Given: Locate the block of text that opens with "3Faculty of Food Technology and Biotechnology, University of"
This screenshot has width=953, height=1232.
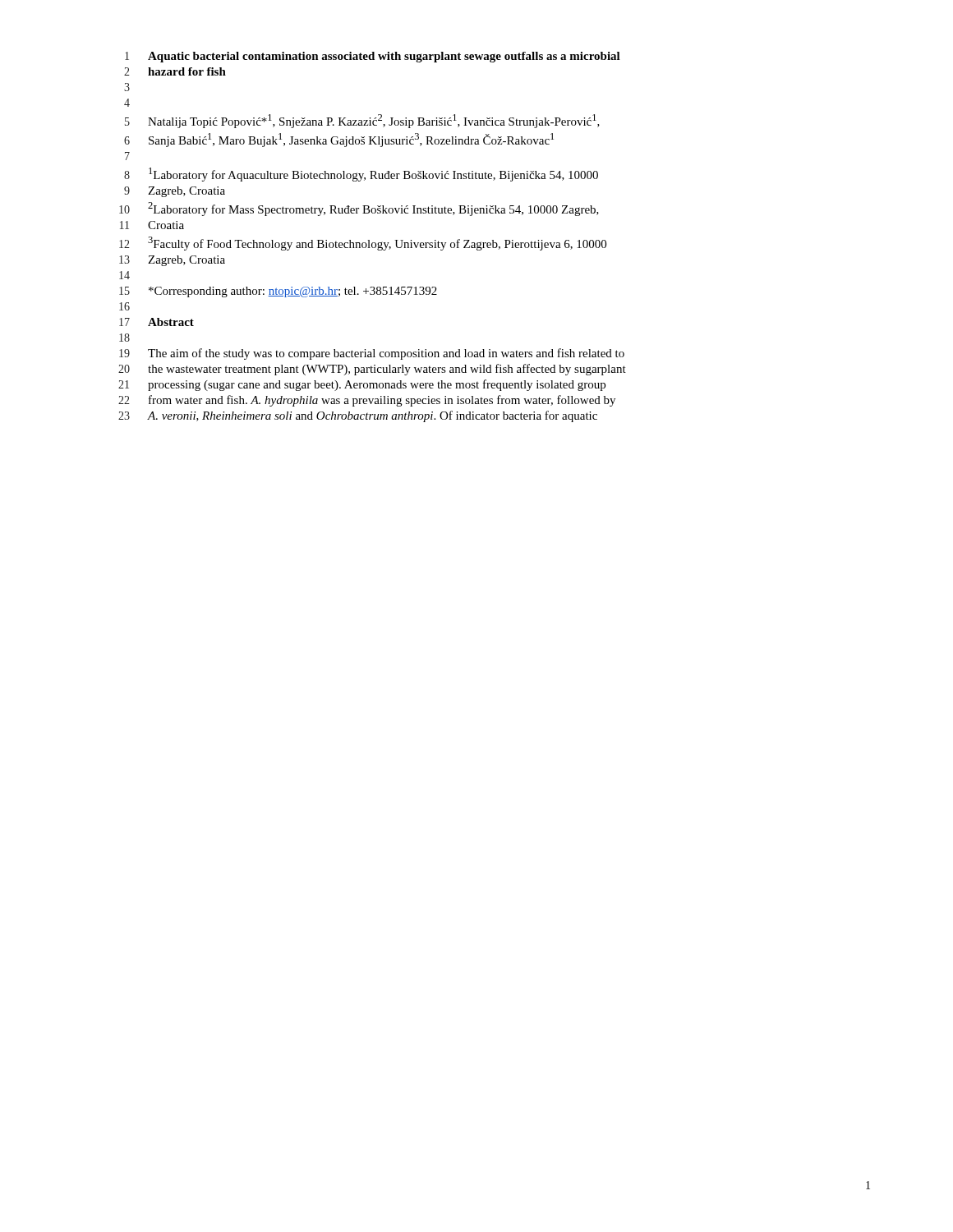Looking at the screenshot, I should pyautogui.click(x=377, y=242).
